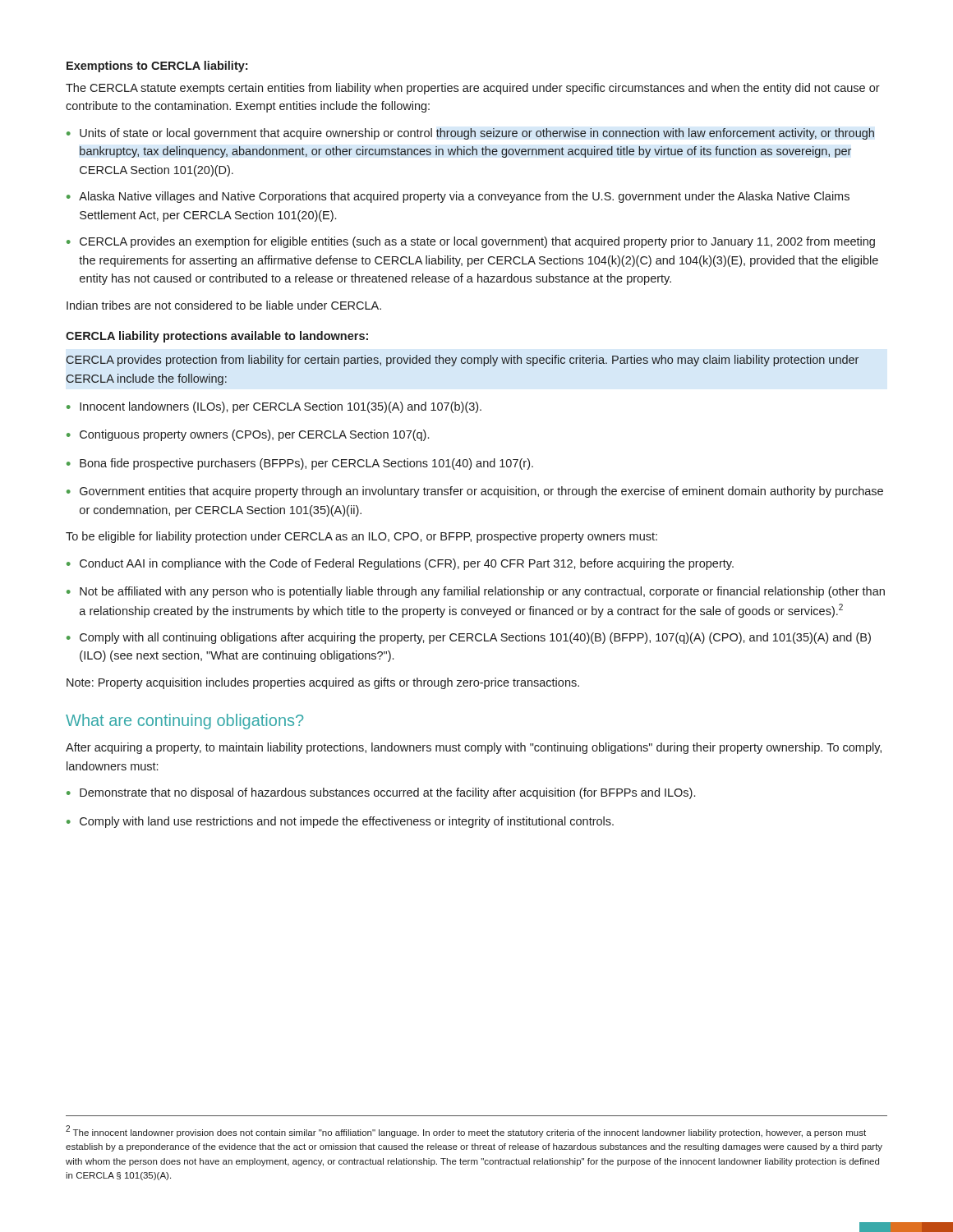
Task: Find the list item with the text "• Demonstrate that no"
Action: coord(476,794)
